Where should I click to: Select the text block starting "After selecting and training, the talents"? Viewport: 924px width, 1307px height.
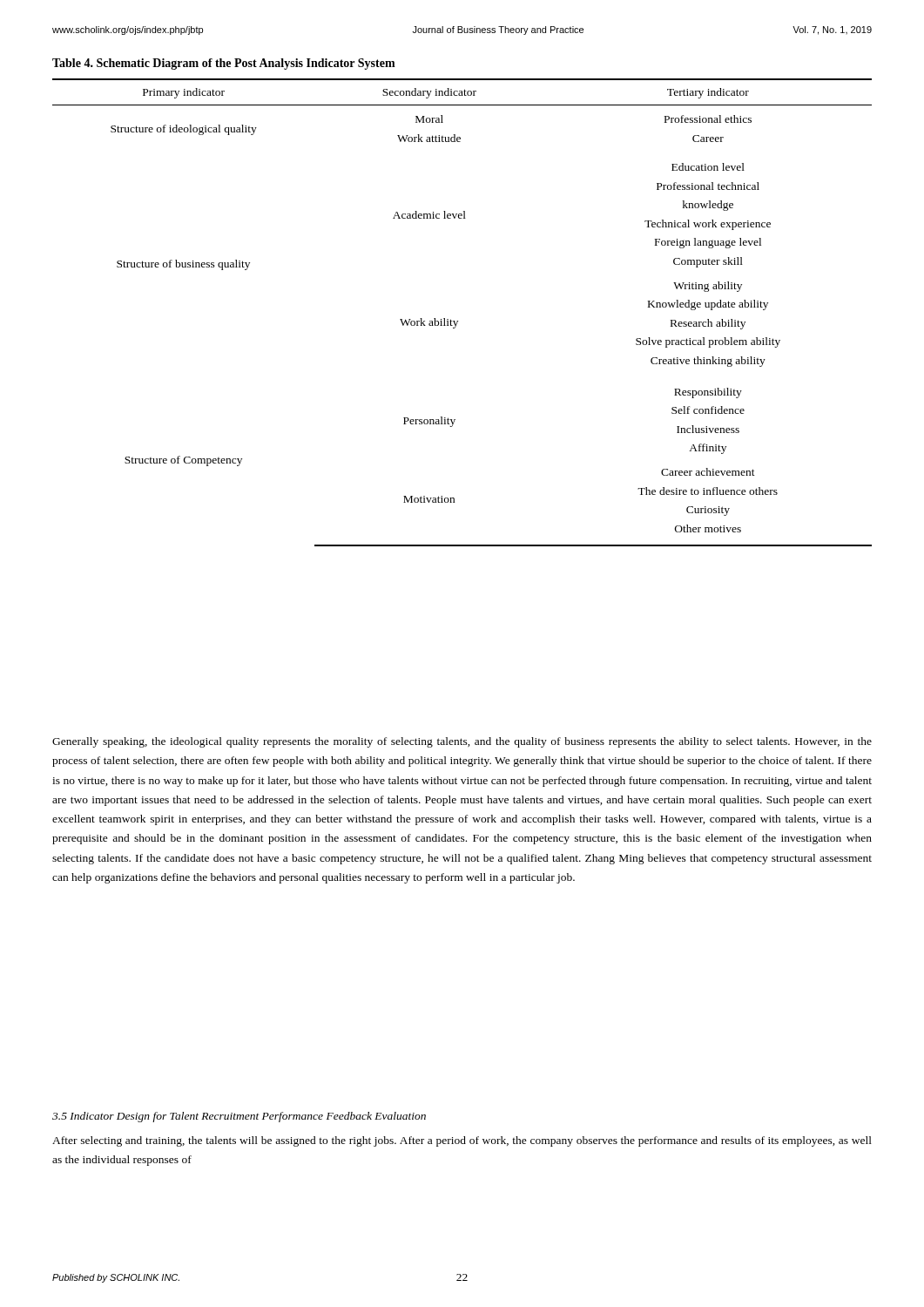click(462, 1150)
